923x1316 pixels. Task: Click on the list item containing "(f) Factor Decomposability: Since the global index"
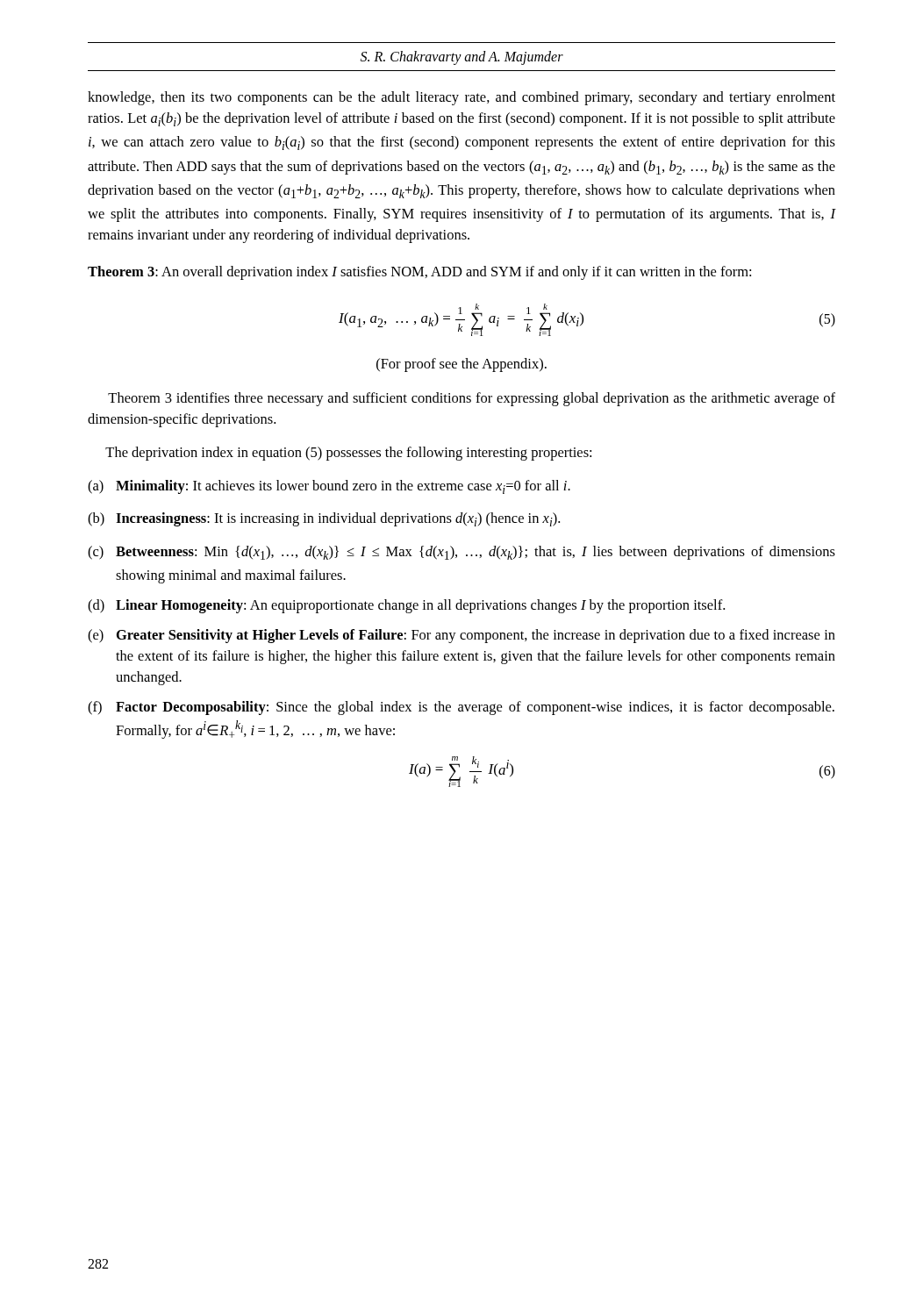[x=462, y=720]
